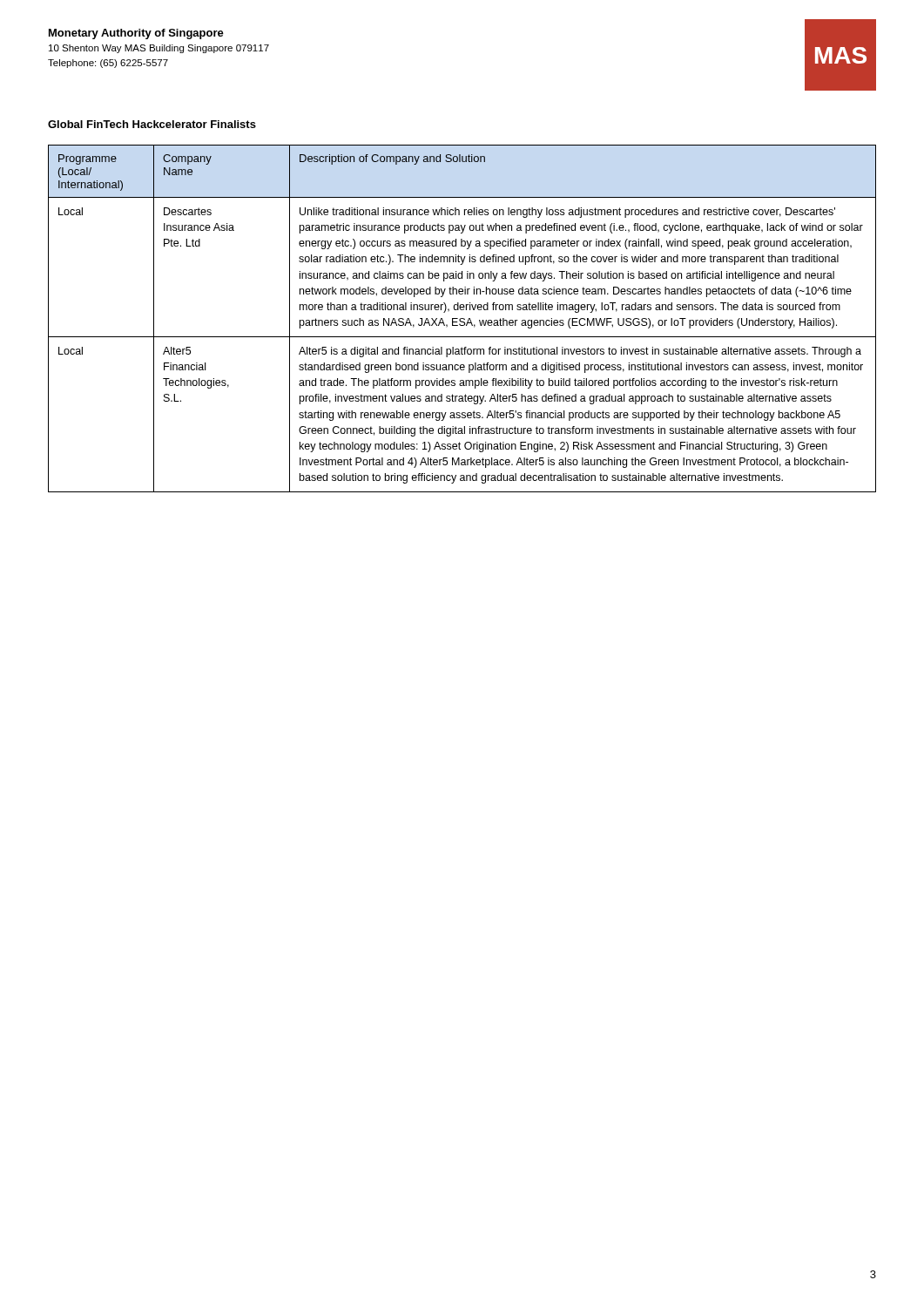
Task: Find a table
Action: pyautogui.click(x=462, y=319)
